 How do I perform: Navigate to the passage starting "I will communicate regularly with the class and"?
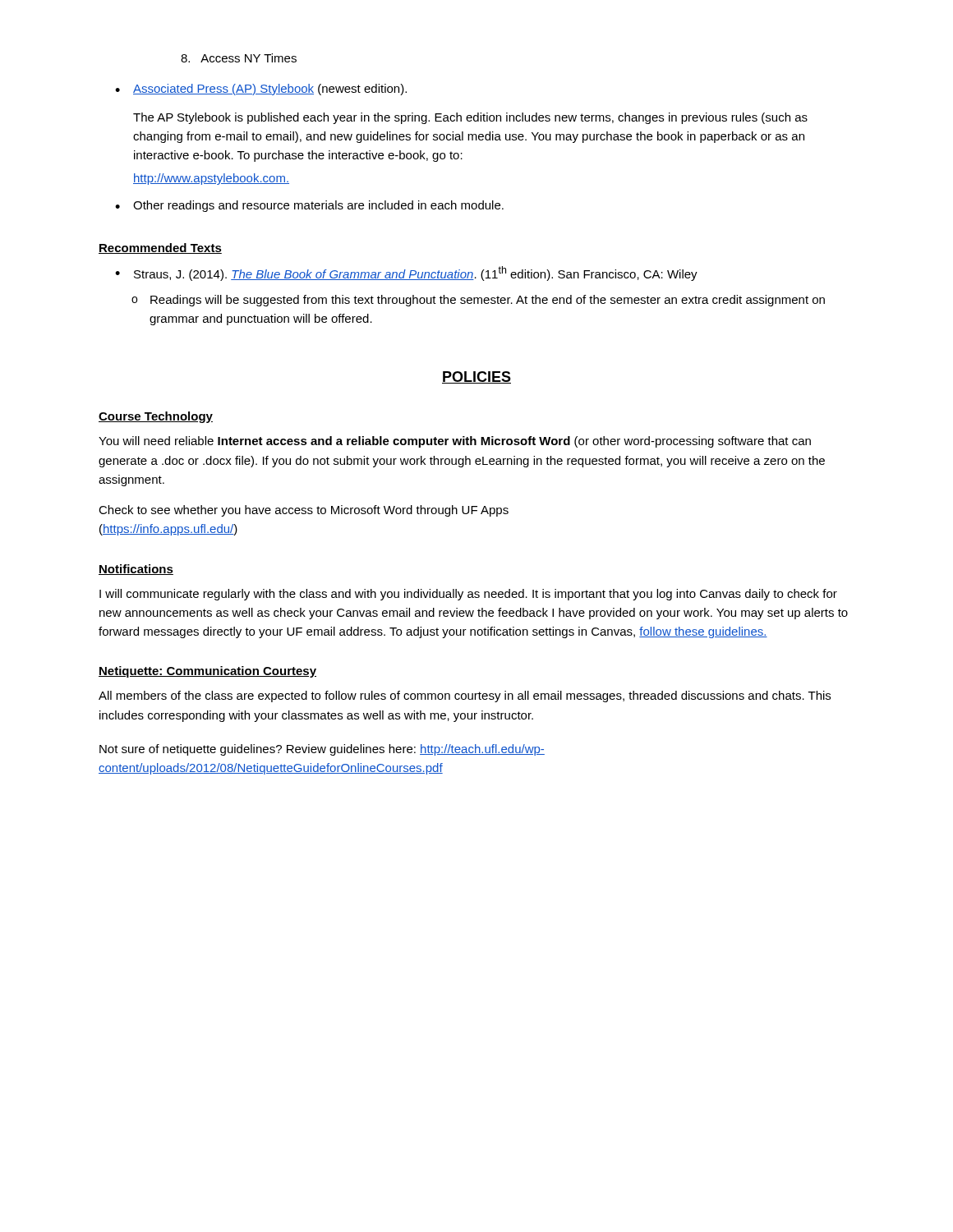(473, 612)
